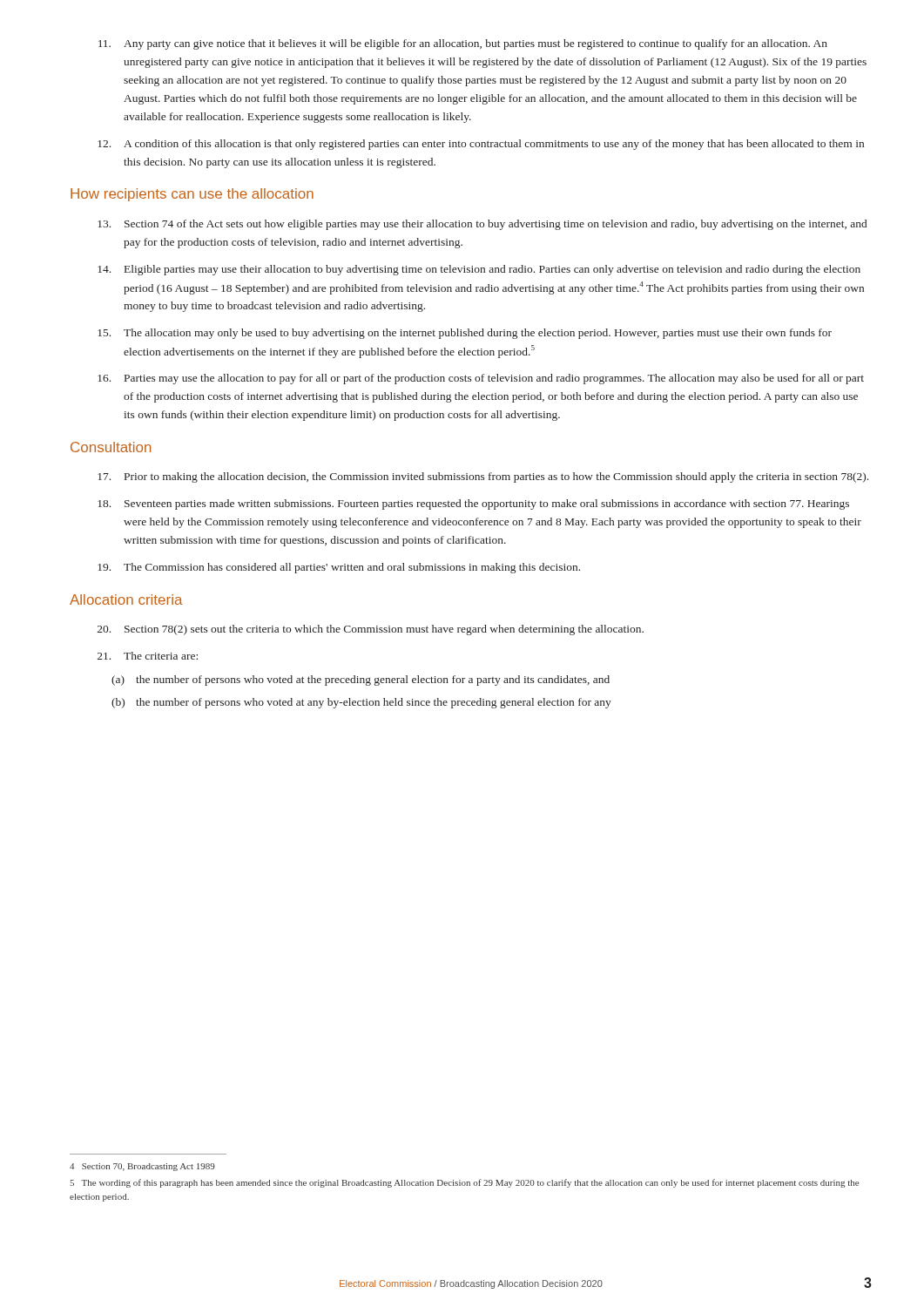Image resolution: width=924 pixels, height=1307 pixels.
Task: Find the list item containing "13. Section 74 of the"
Action: [471, 233]
